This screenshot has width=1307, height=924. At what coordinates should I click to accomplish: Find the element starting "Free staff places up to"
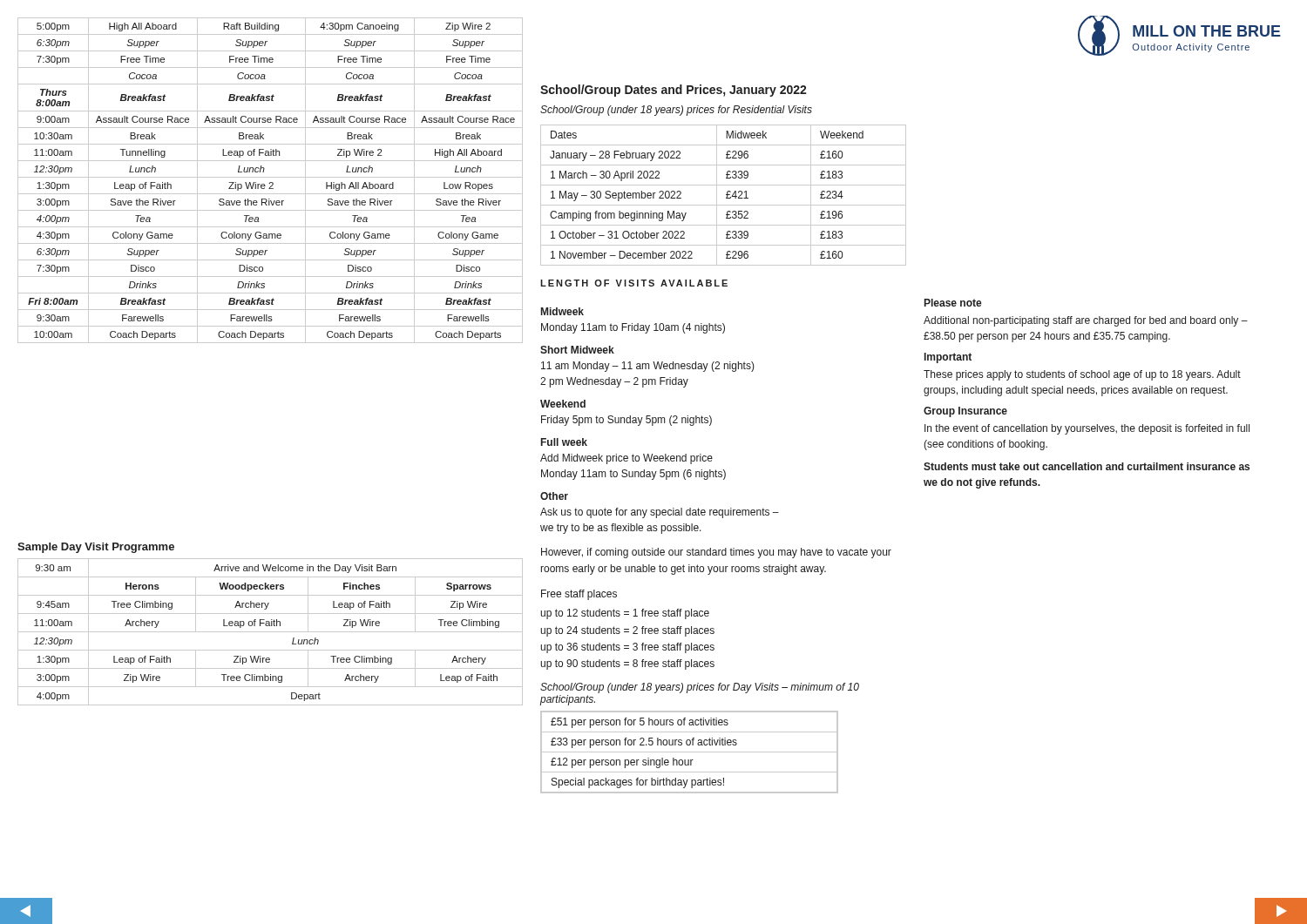[719, 629]
